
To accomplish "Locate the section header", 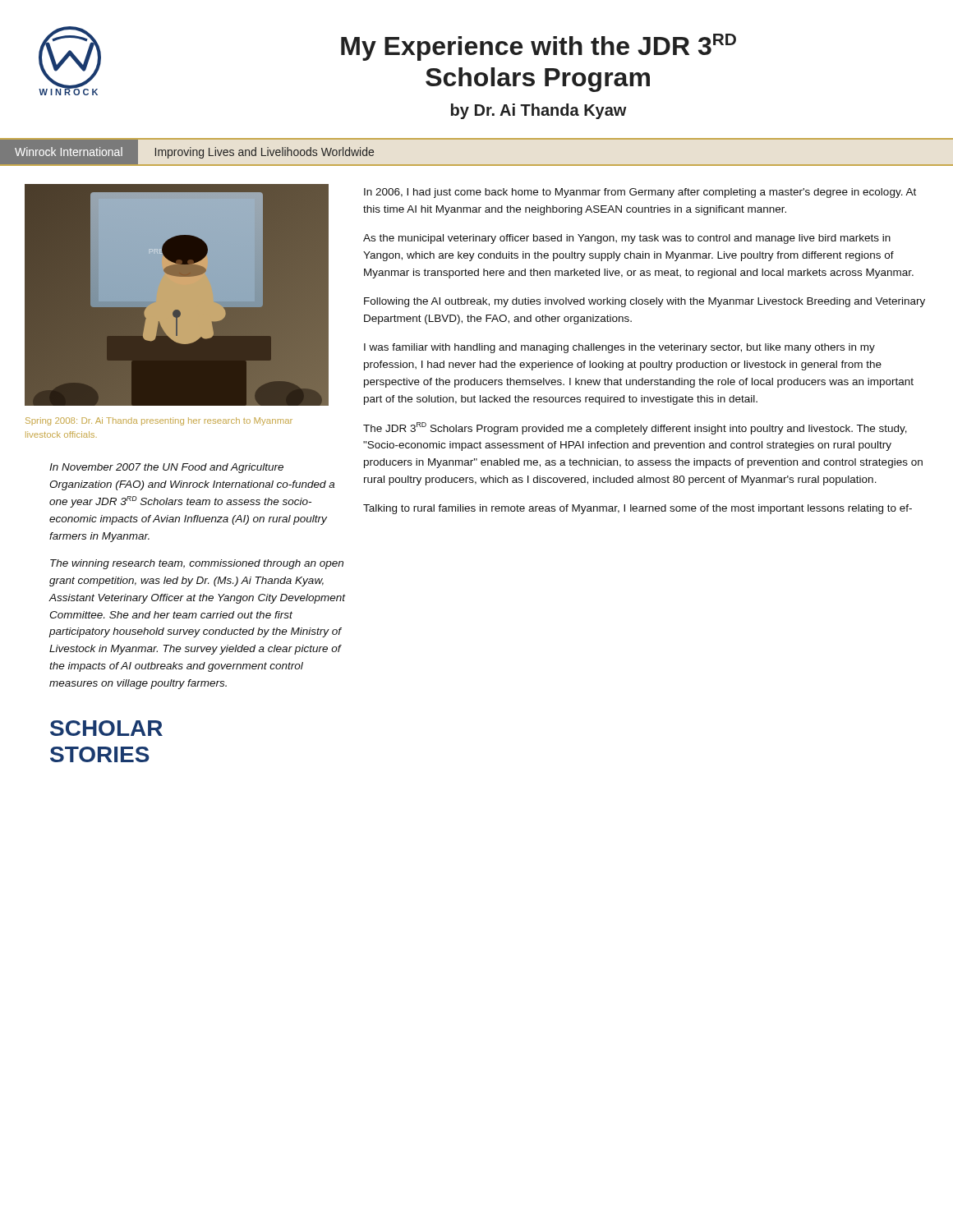I will [x=197, y=742].
